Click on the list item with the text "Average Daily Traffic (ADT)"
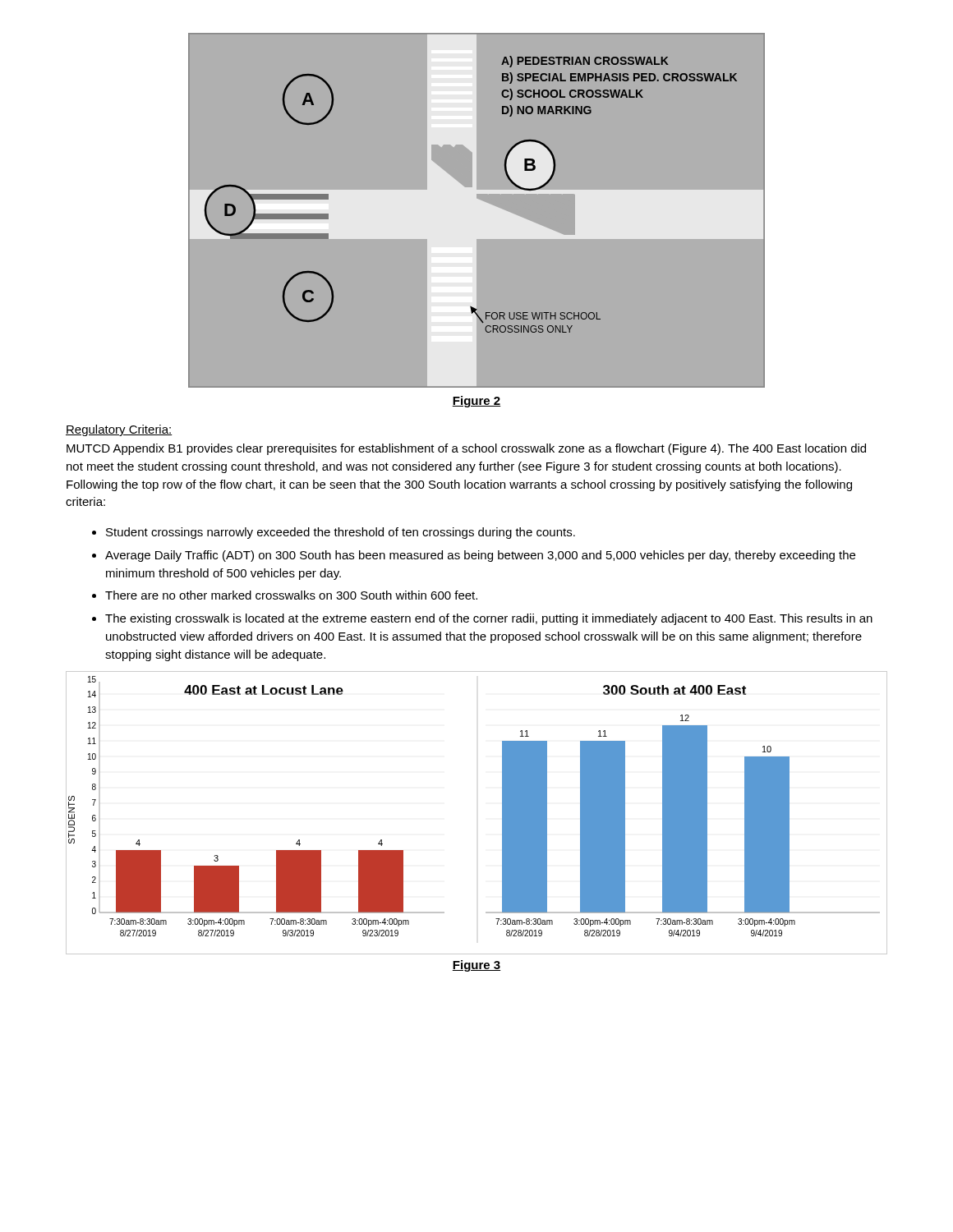The image size is (953, 1232). point(481,564)
